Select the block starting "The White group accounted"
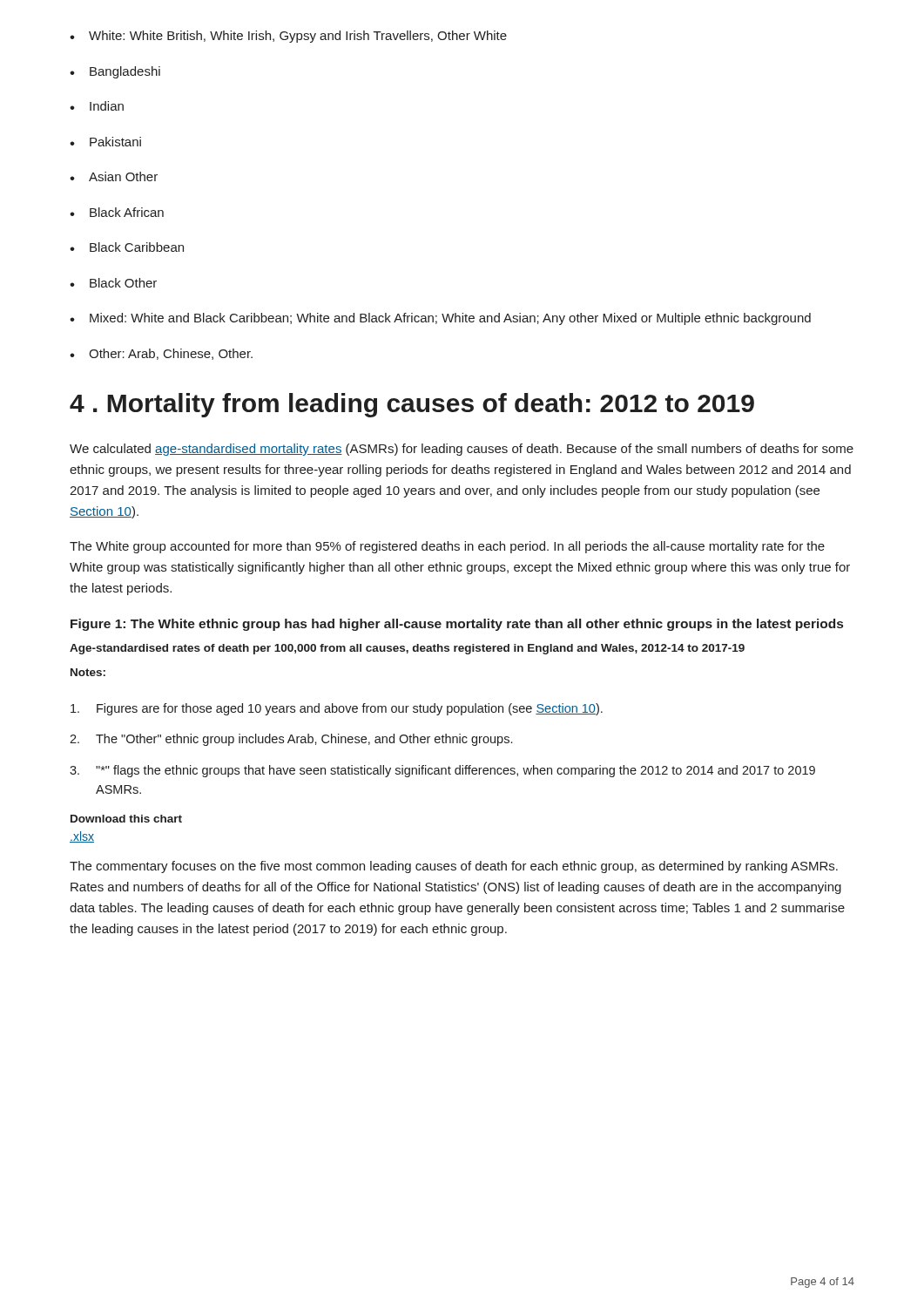This screenshot has height=1307, width=924. [460, 567]
